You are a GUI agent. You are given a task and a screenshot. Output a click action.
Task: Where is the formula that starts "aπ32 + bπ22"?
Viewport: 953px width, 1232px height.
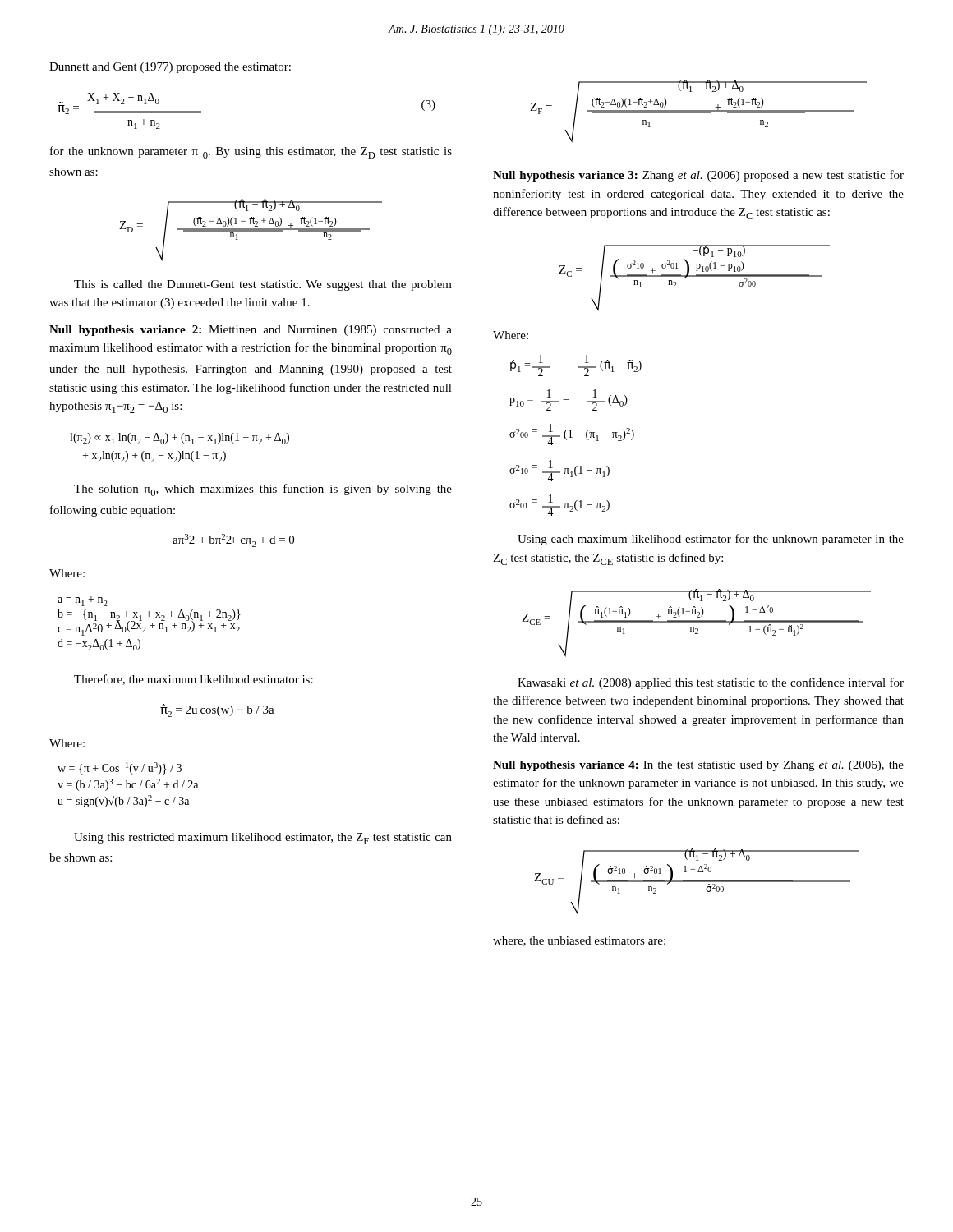251,540
